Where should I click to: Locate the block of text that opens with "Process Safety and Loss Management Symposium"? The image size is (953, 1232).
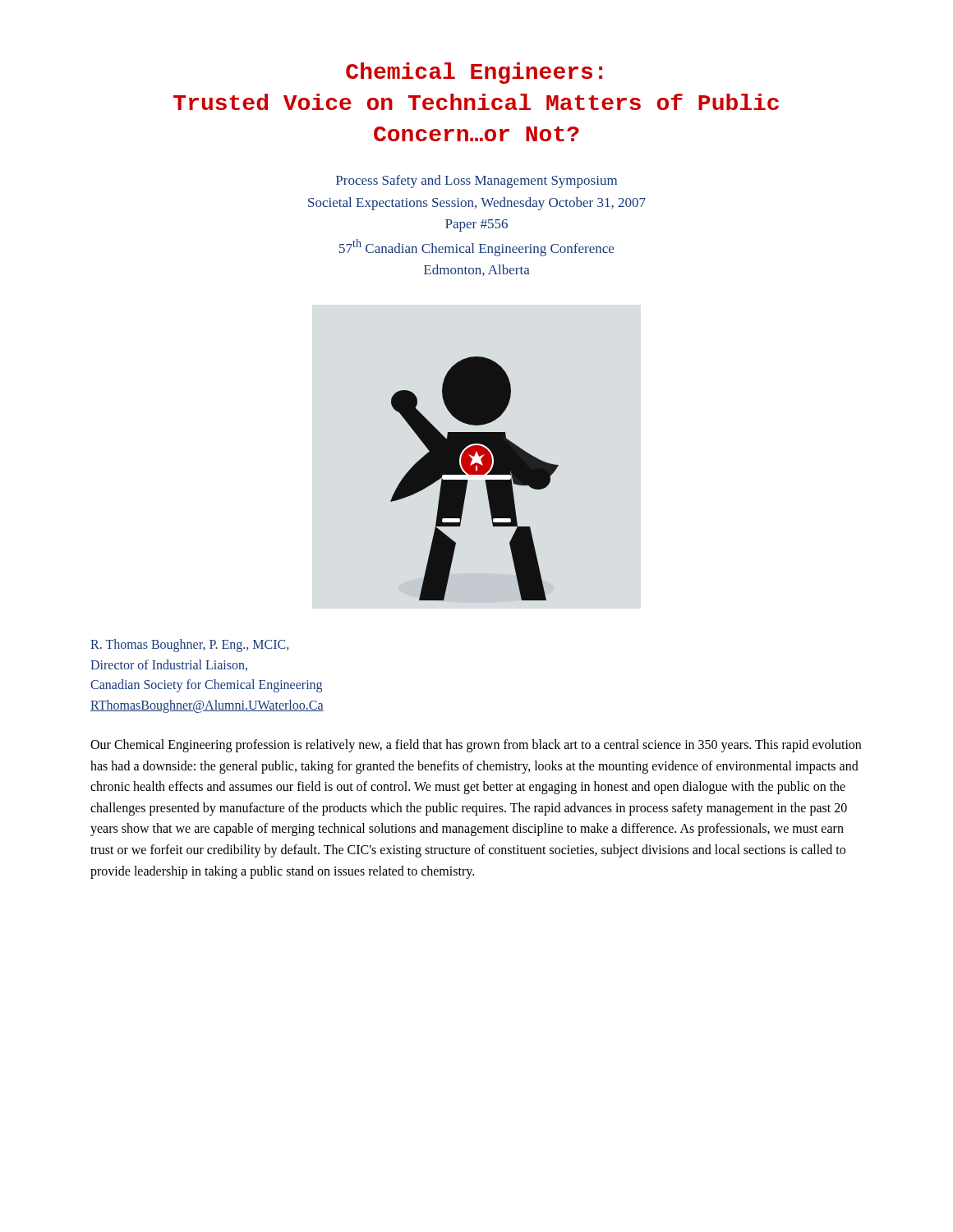476,226
